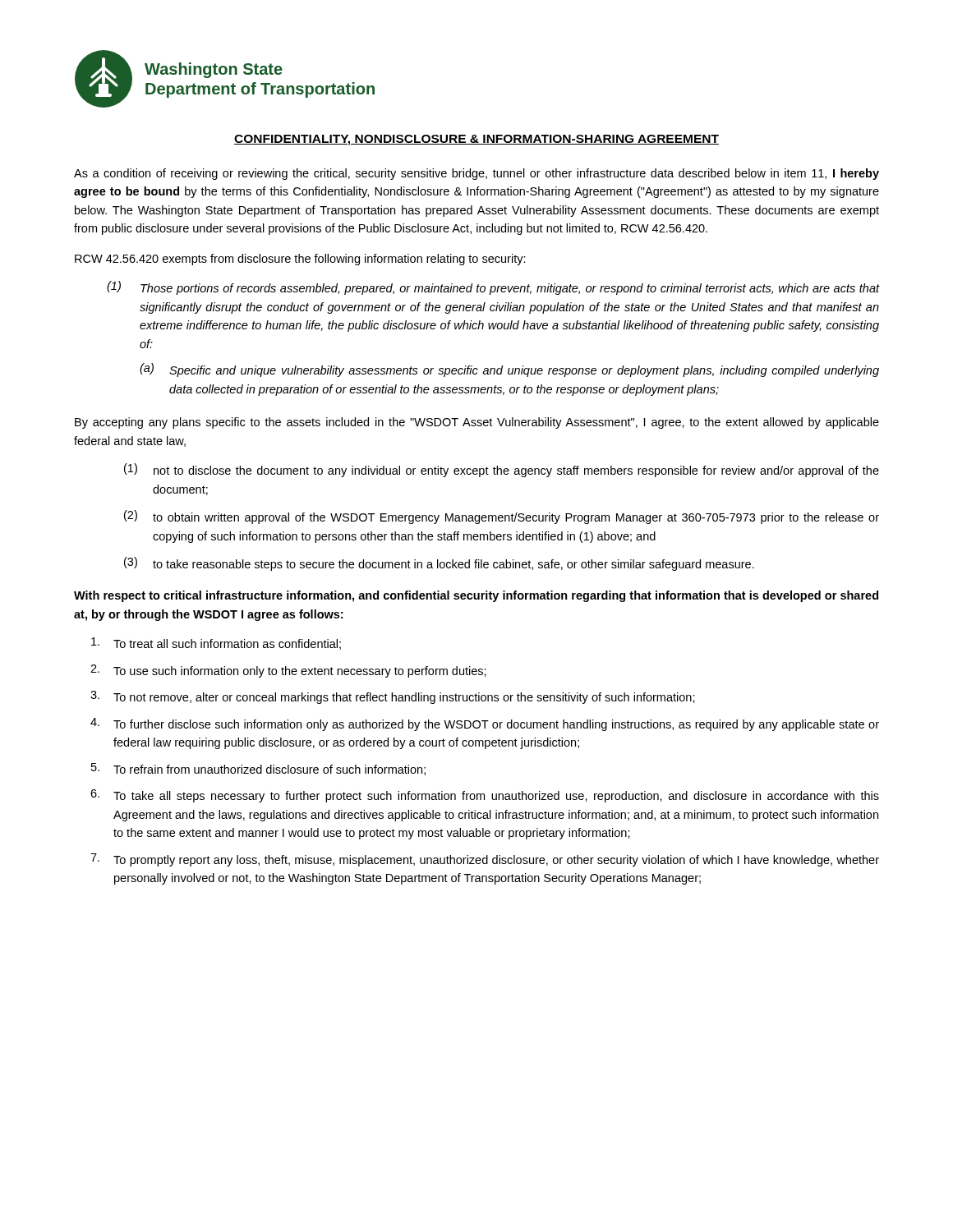This screenshot has height=1232, width=953.
Task: Where is the passage that starts "7. To promptly report"?
Action: [485, 869]
